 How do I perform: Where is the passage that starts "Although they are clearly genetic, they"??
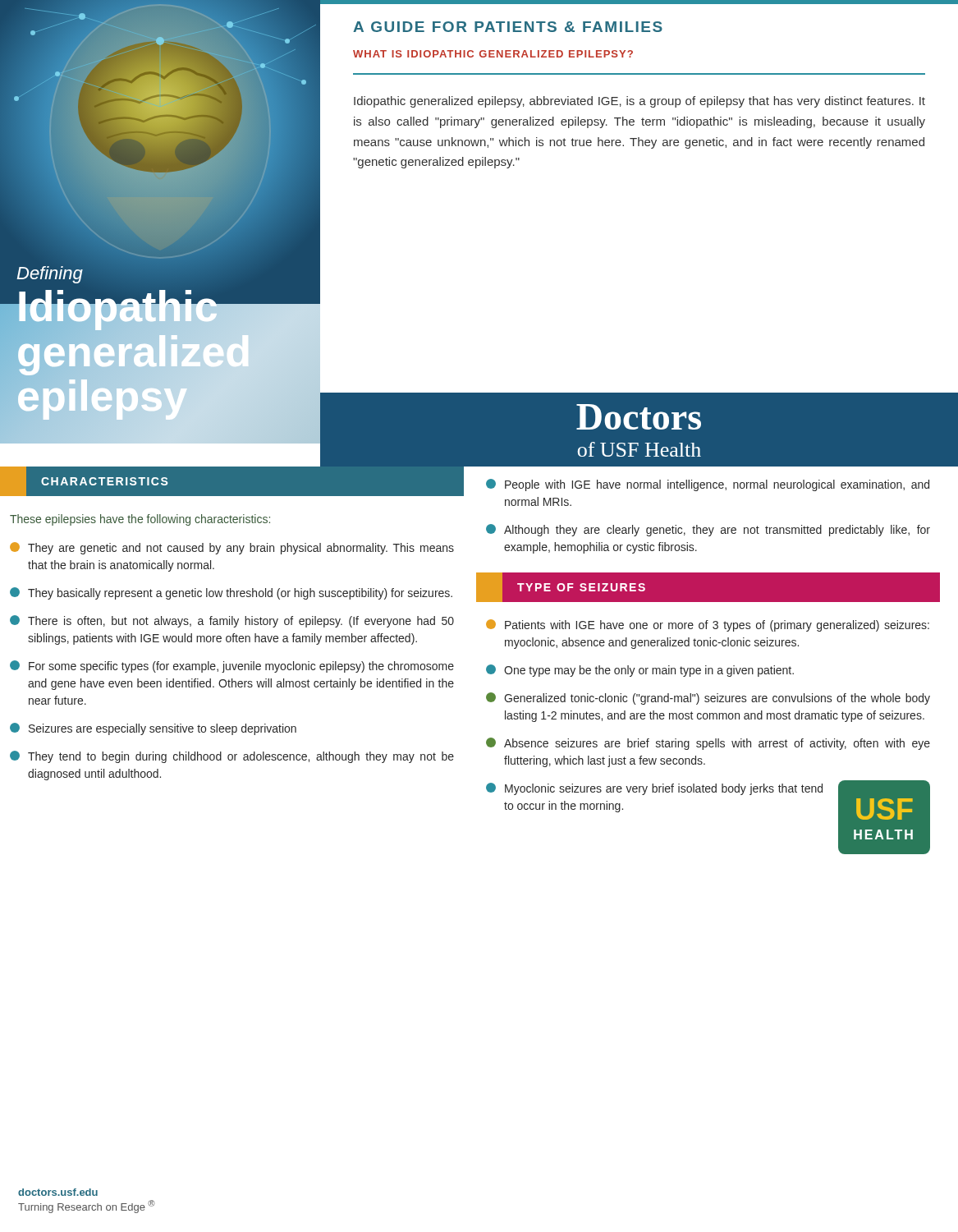[x=708, y=539]
